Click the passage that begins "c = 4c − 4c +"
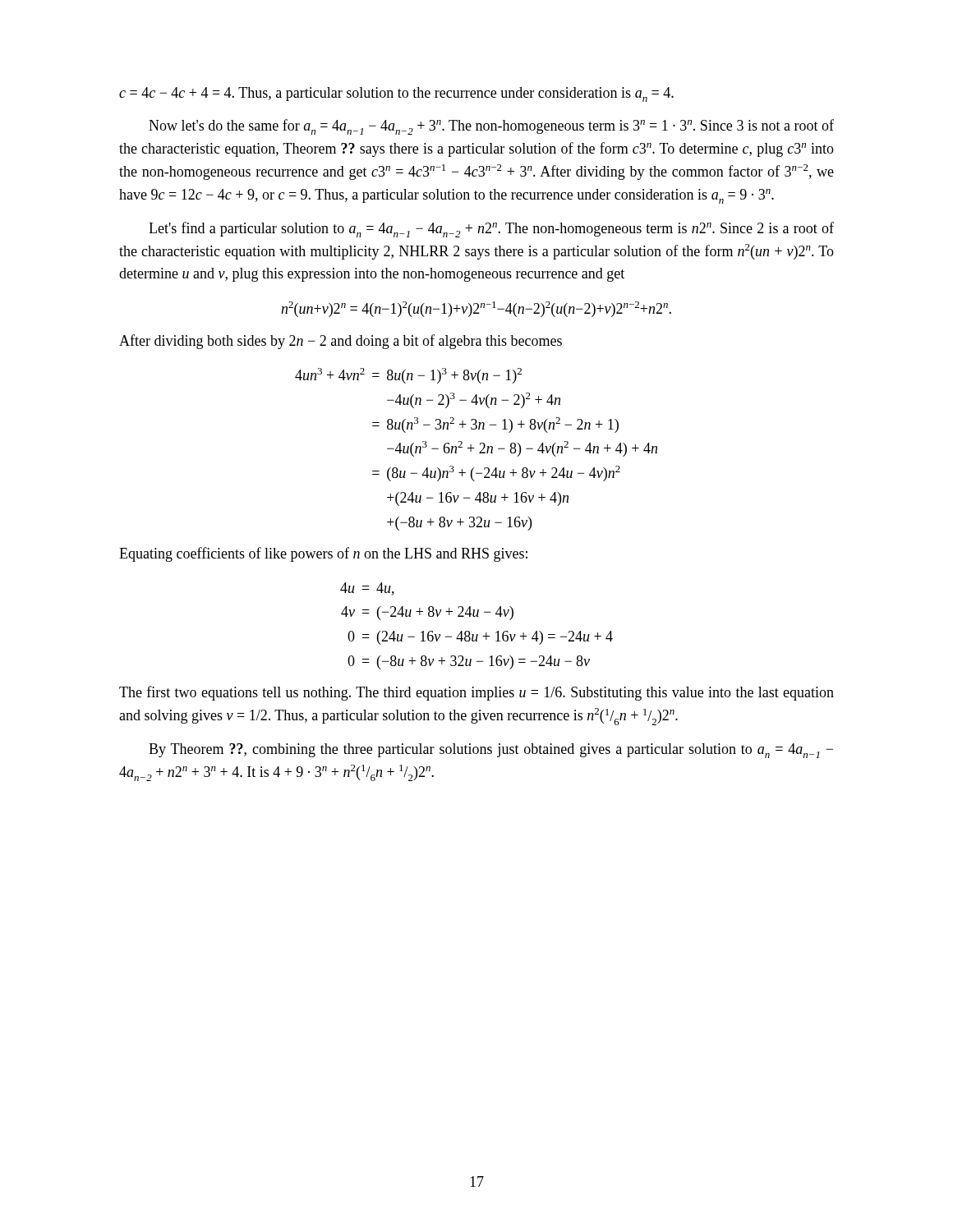The image size is (953, 1232). click(476, 94)
